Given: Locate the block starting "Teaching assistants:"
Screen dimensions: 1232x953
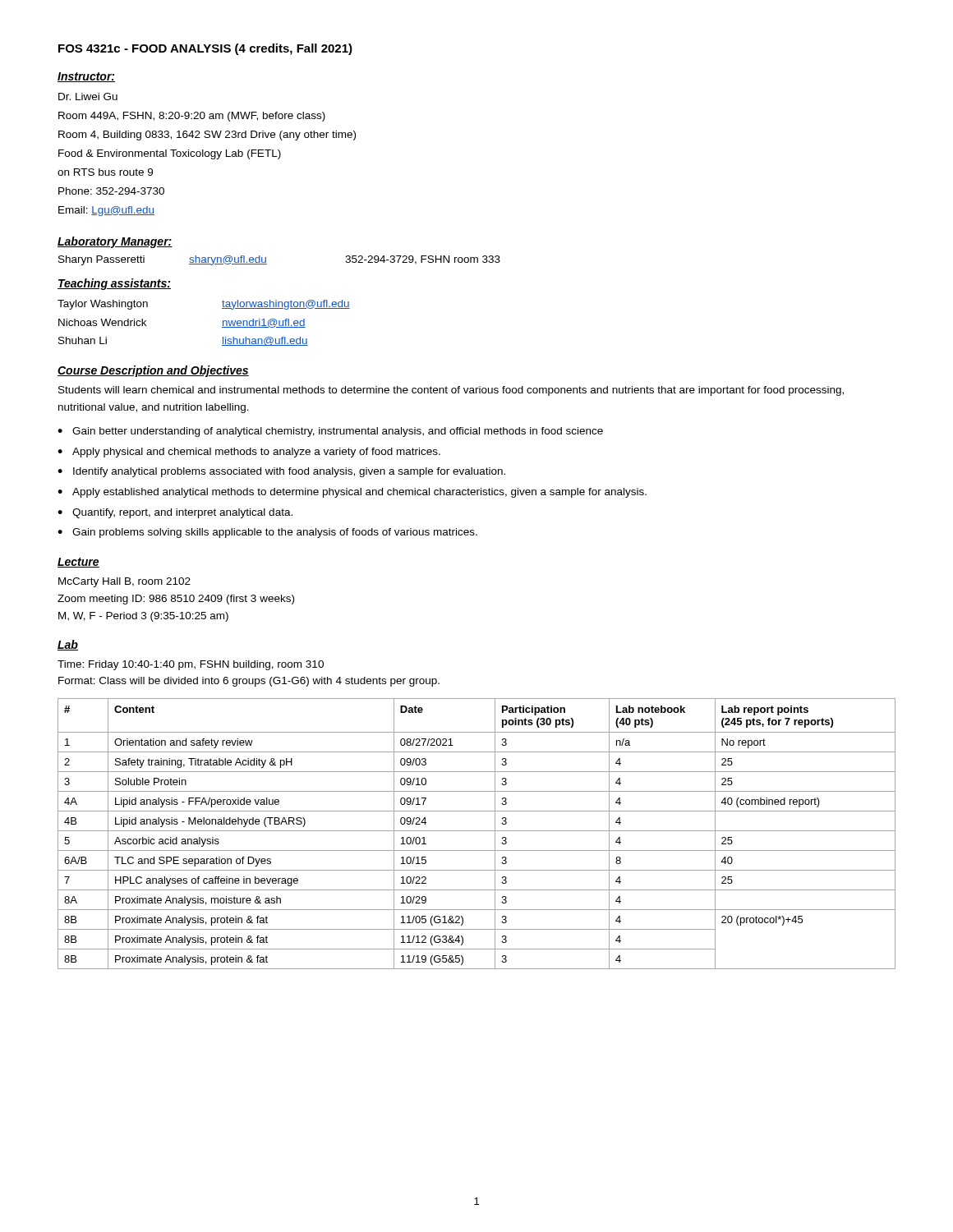Looking at the screenshot, I should click(x=114, y=283).
